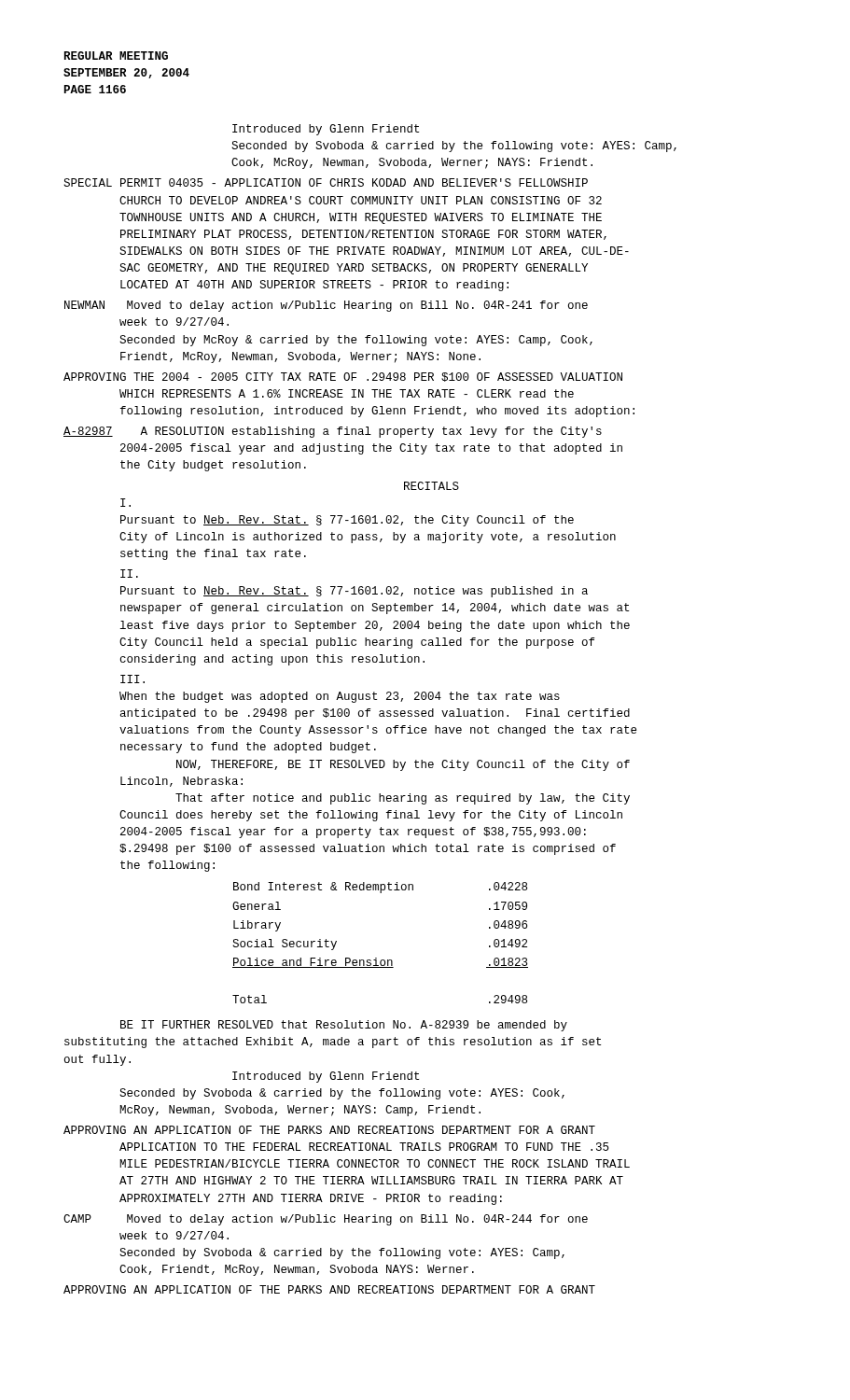
Task: Point to the text block starting "A-82987 A RESOLUTION establishing a final property tax"
Action: point(343,450)
